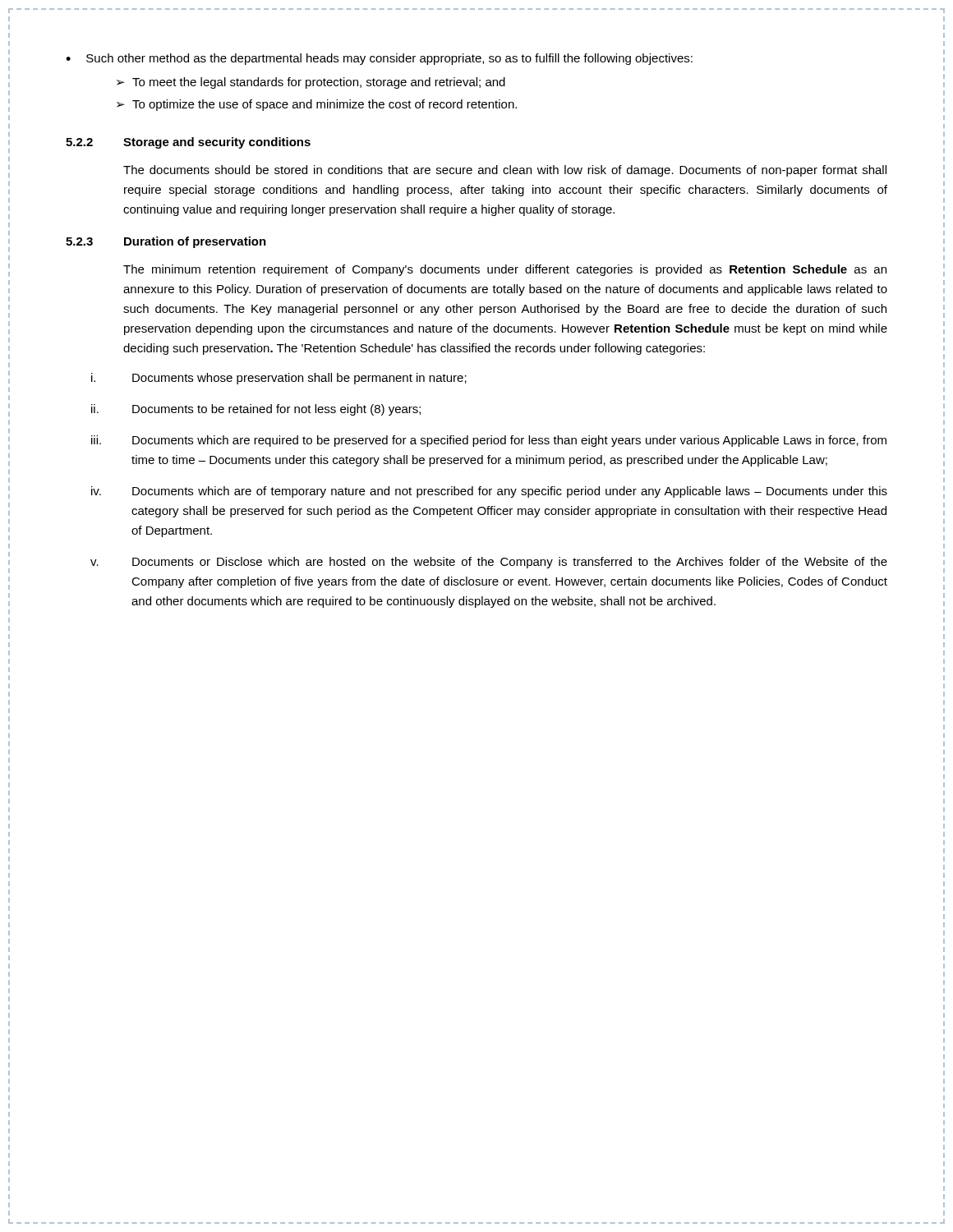Locate the list item containing "iv. Documents which are of temporary"

tap(489, 511)
